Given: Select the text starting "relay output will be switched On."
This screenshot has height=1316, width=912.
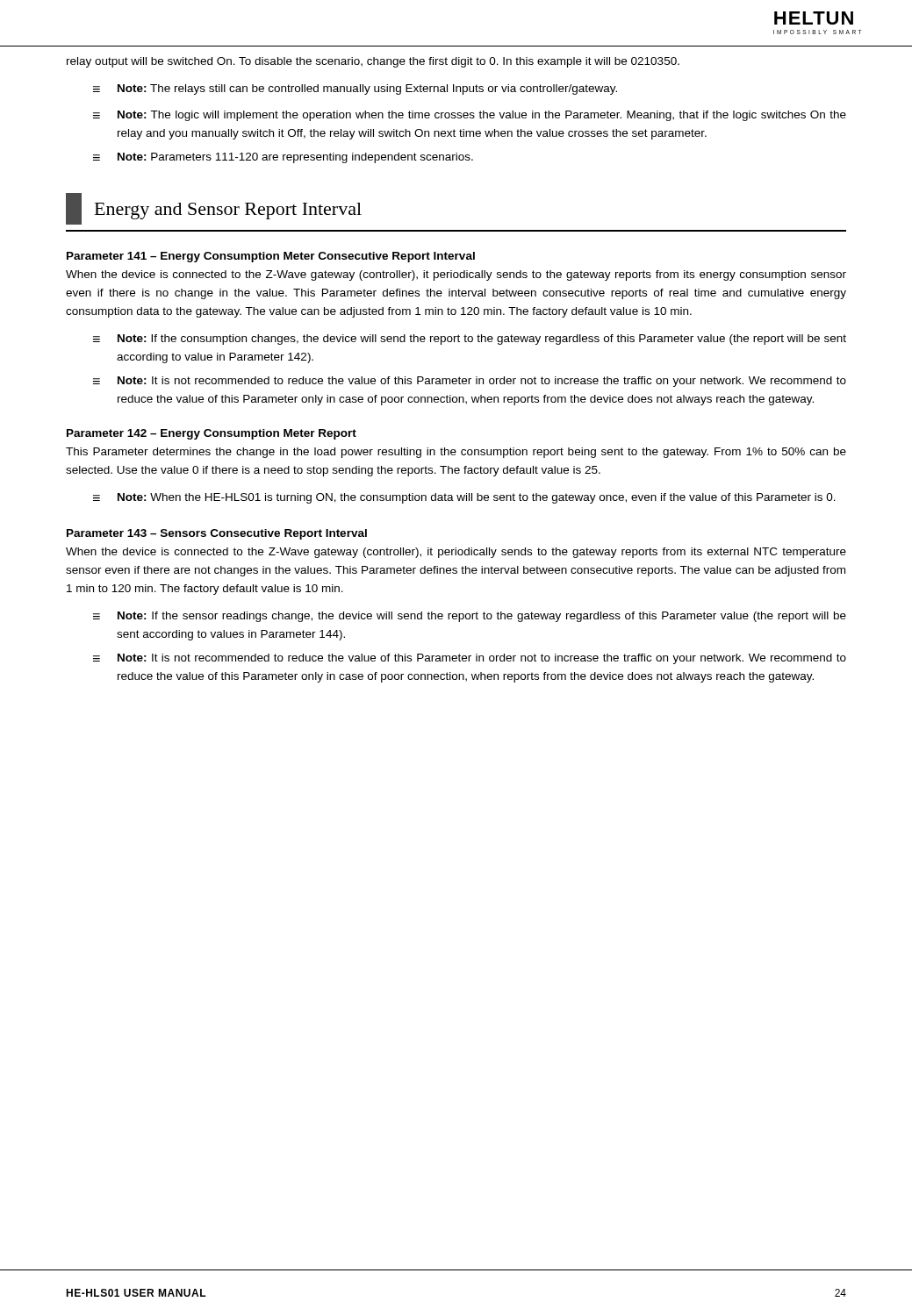Looking at the screenshot, I should point(373,61).
